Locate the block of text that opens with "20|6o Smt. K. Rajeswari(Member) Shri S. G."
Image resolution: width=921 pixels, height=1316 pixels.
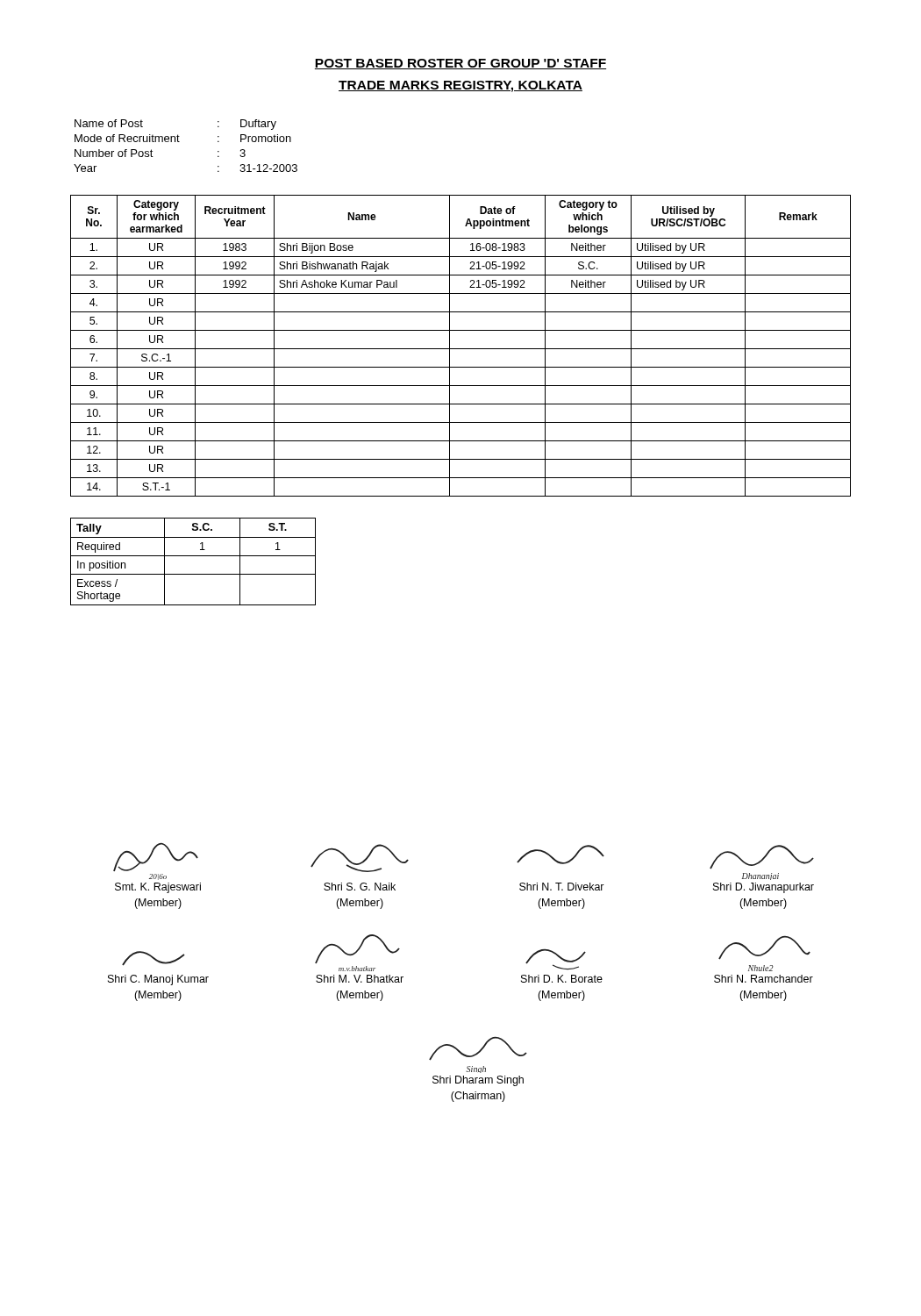coord(150,858)
